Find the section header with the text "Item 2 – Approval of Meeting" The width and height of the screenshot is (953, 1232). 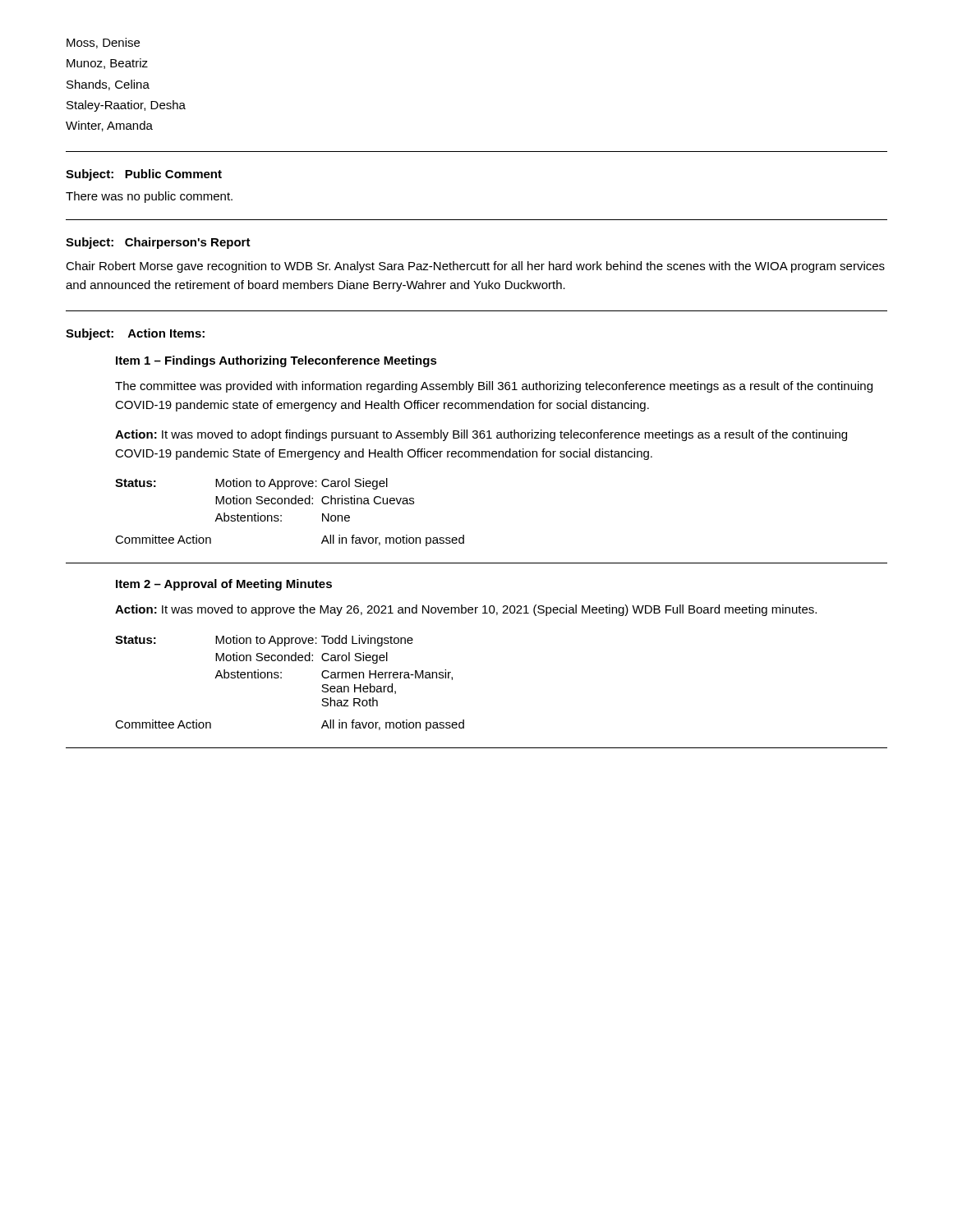(x=224, y=584)
